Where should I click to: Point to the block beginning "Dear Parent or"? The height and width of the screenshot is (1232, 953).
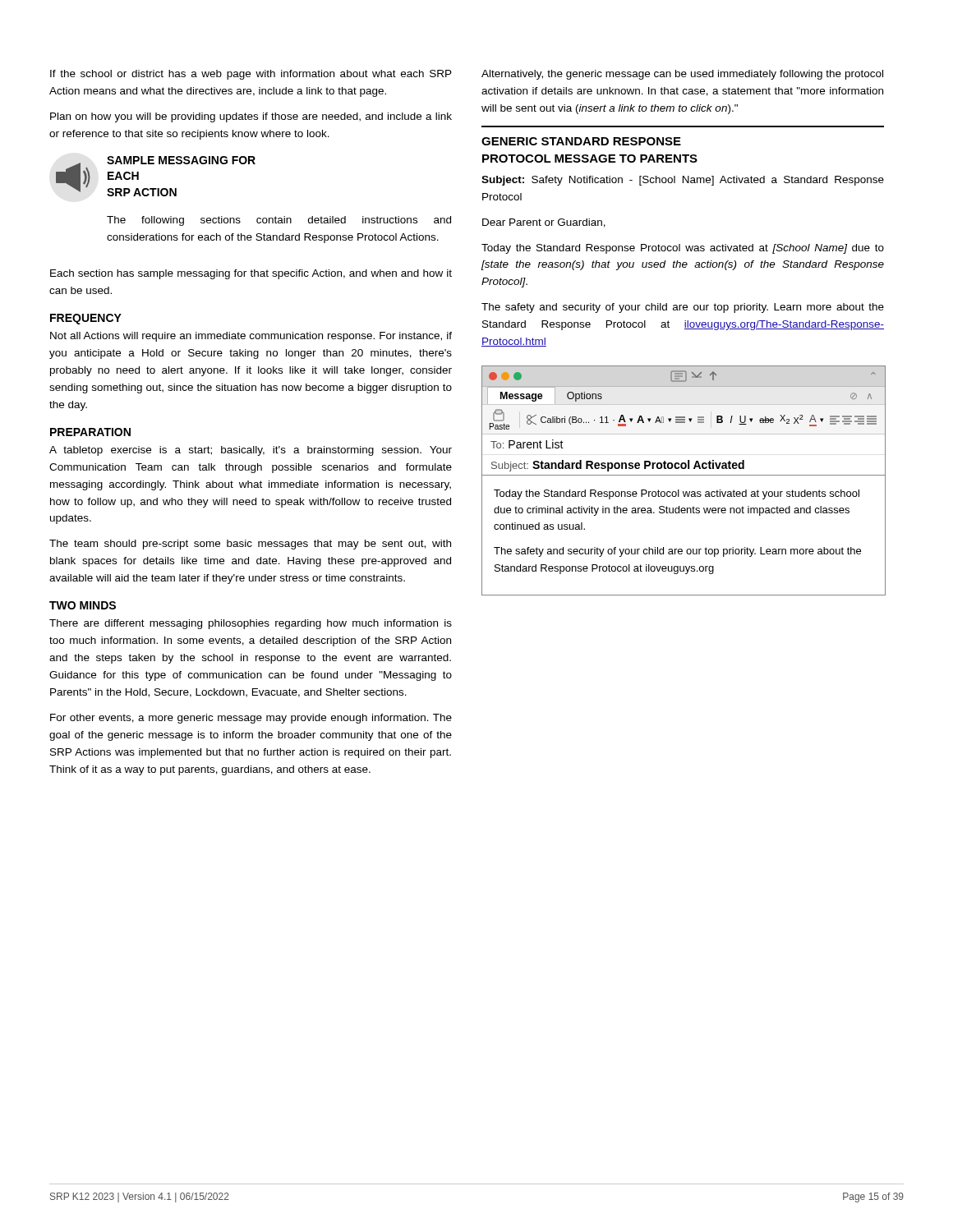tap(544, 223)
